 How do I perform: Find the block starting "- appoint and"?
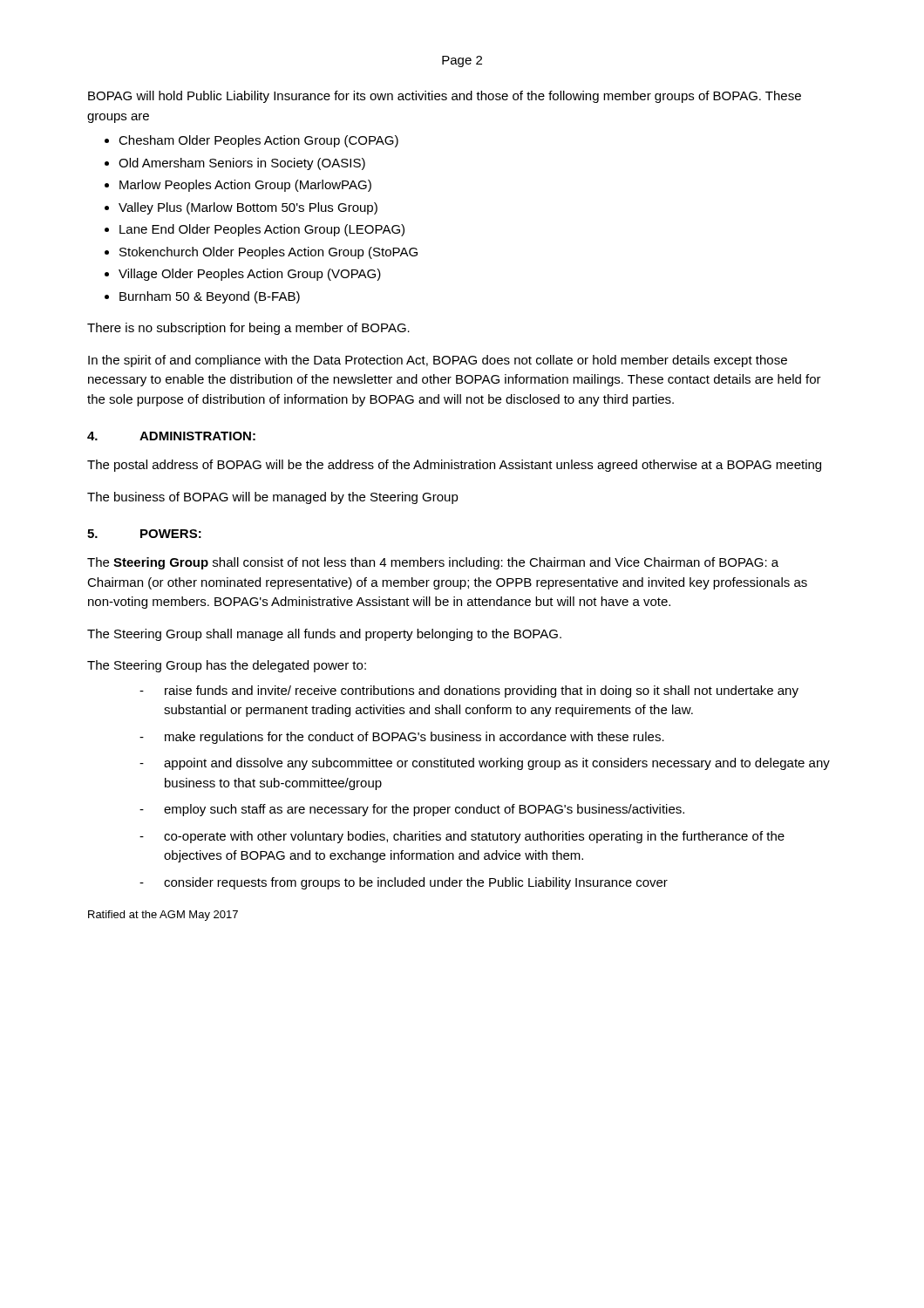(x=488, y=773)
